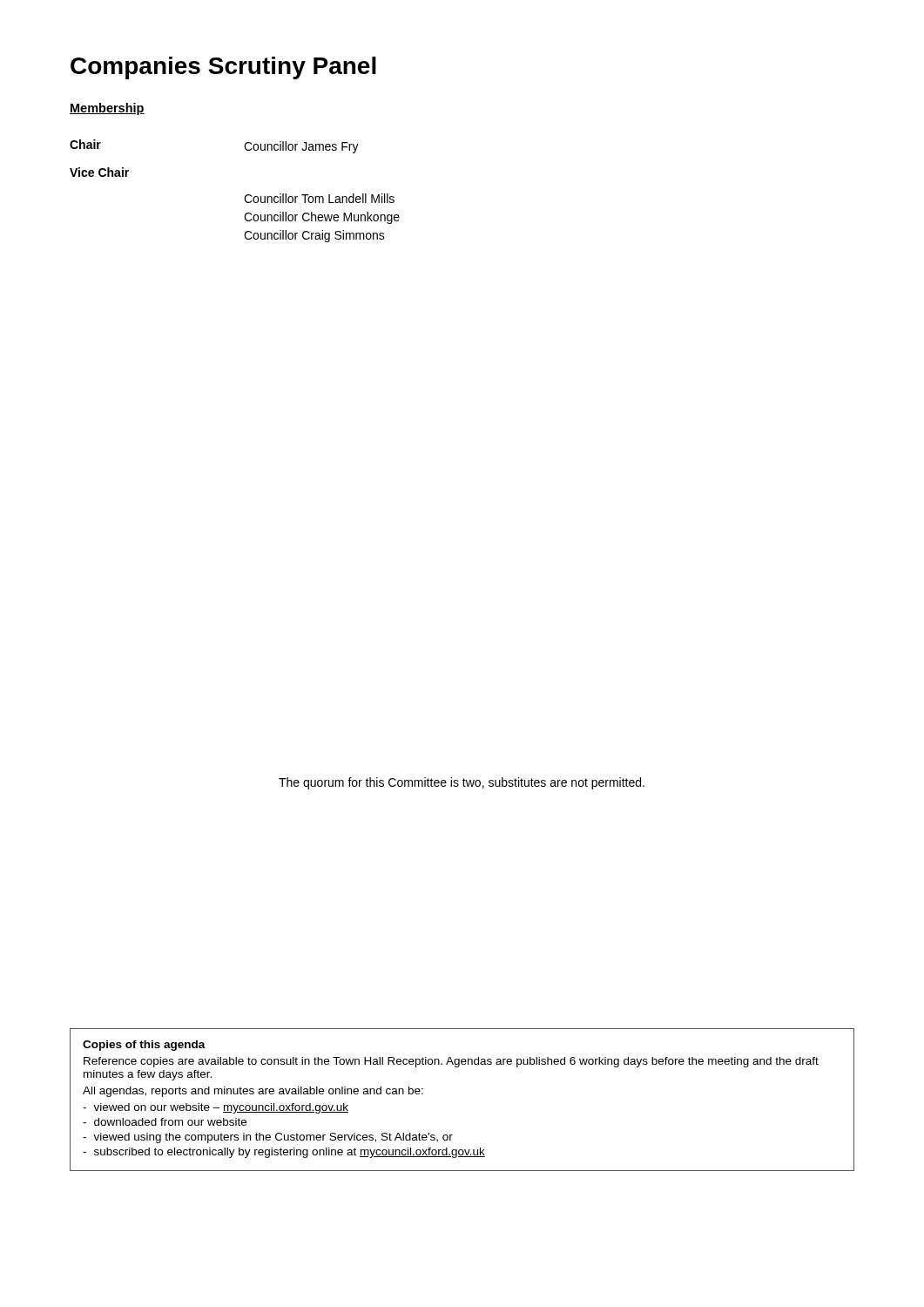Click on the passage starting "downloaded from our website"

pos(170,1122)
